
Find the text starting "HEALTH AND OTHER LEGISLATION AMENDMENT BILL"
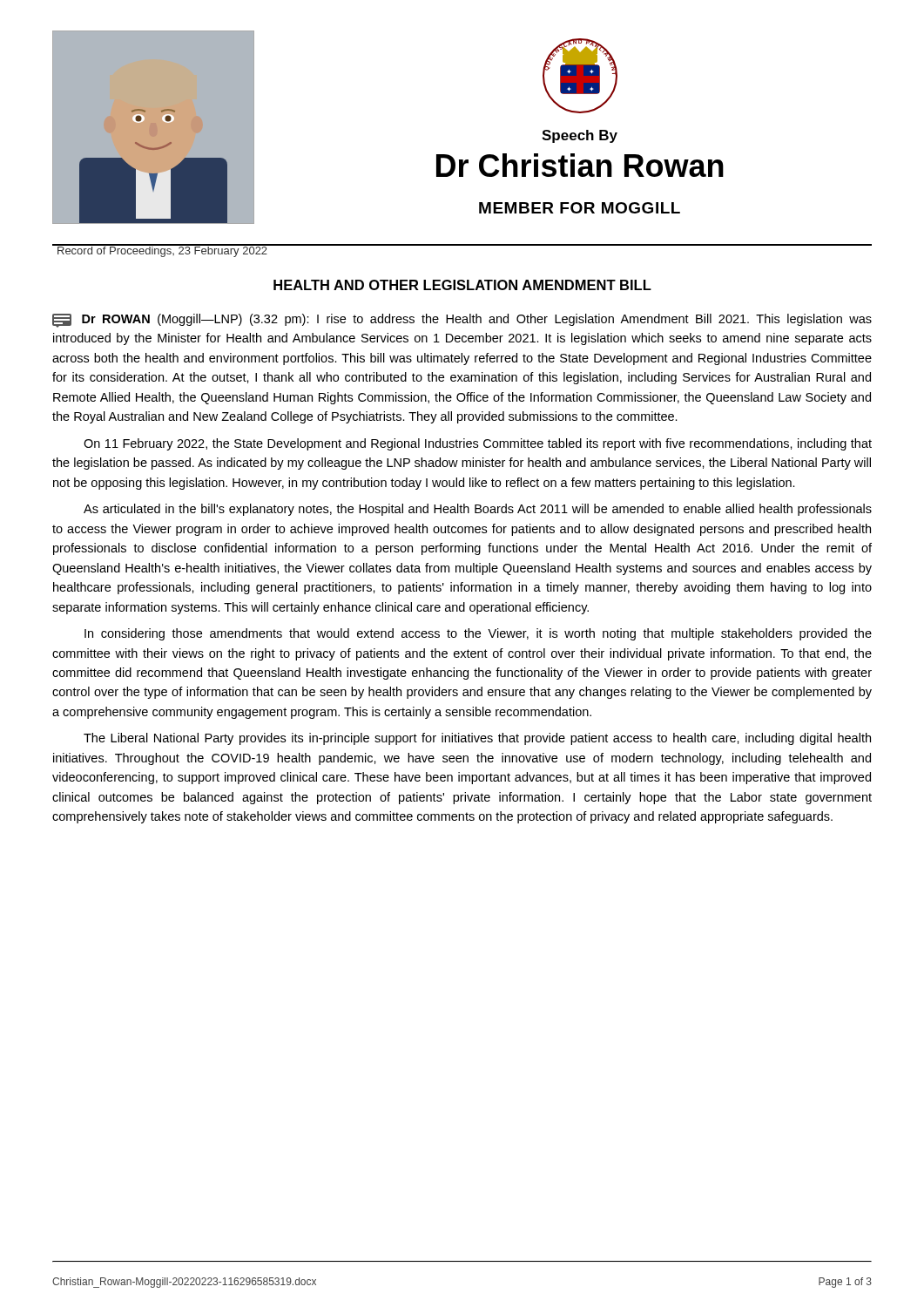click(462, 285)
